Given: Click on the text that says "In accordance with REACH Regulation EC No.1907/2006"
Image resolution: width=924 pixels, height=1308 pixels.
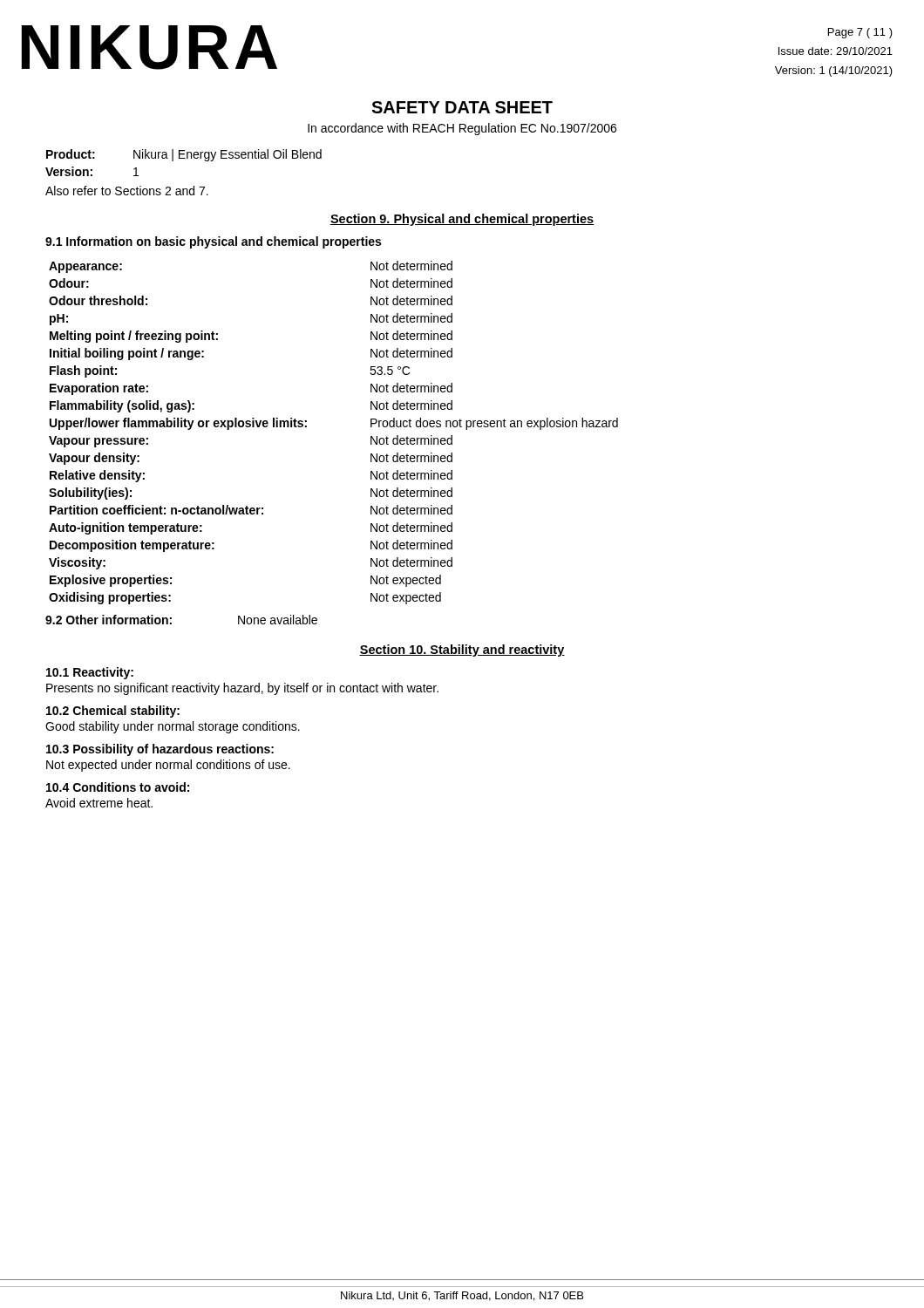Looking at the screenshot, I should click(x=462, y=128).
